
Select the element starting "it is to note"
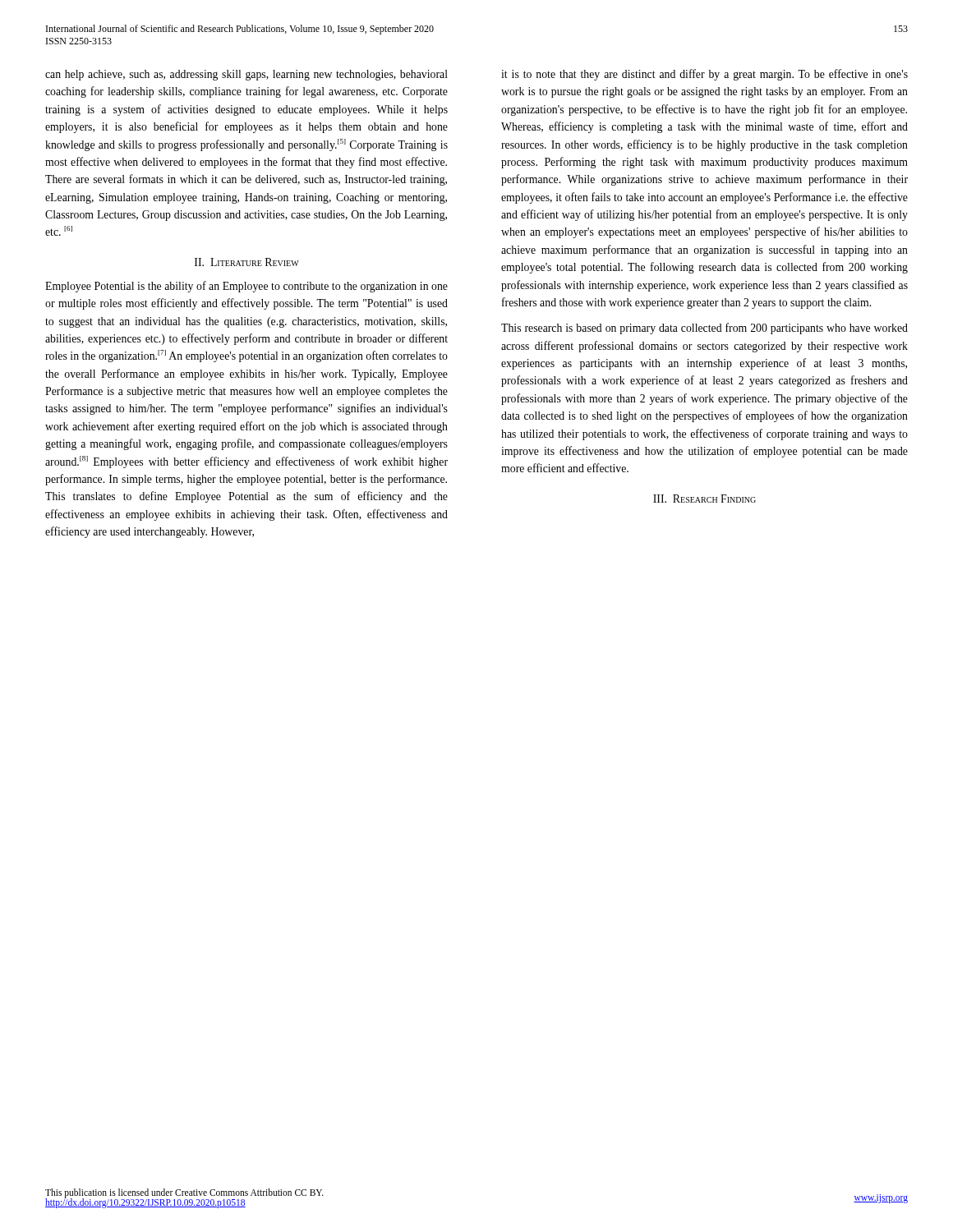(x=705, y=188)
